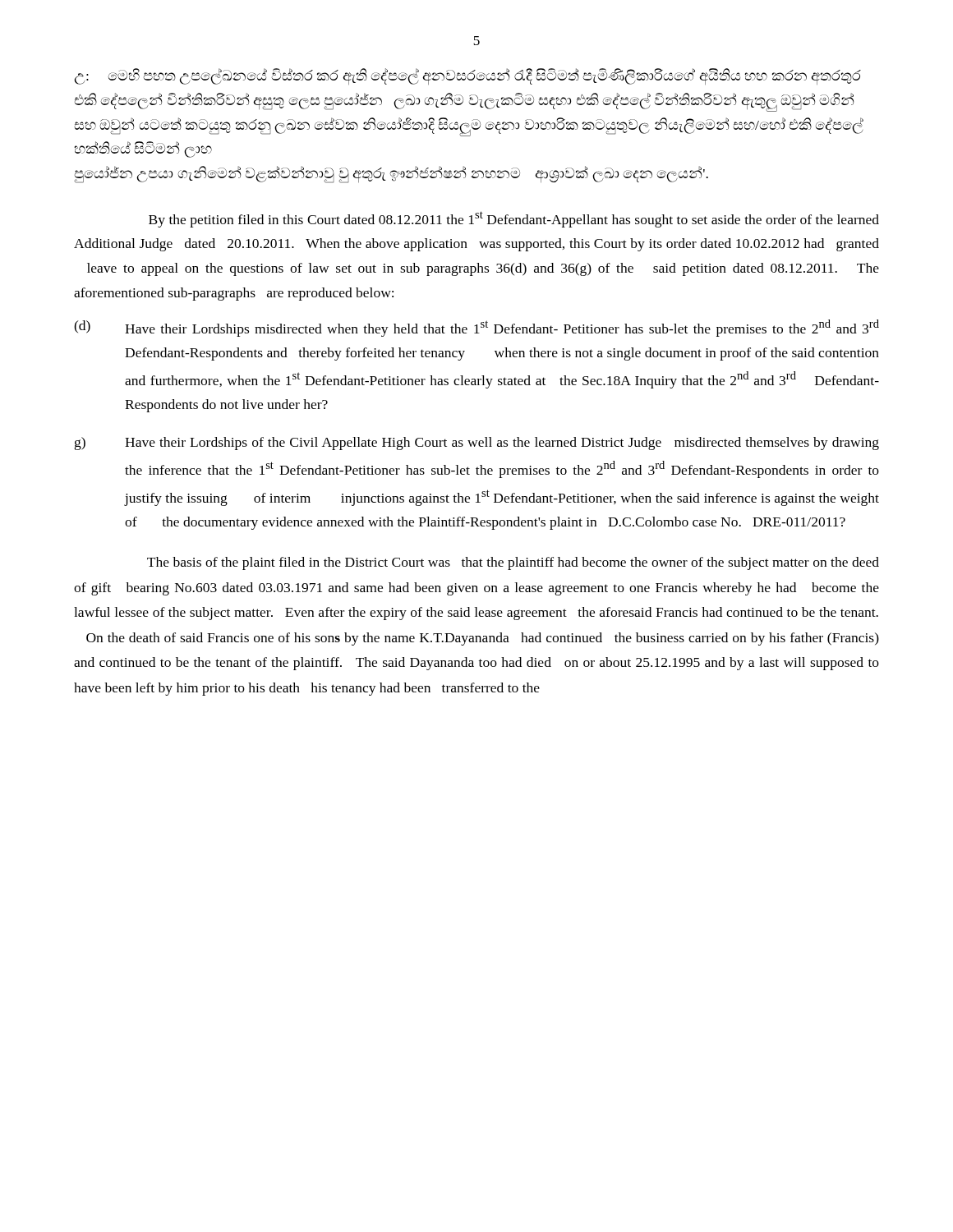The width and height of the screenshot is (953, 1232).
Task: Locate the element starting "The basis of the plaint filed"
Action: (x=476, y=625)
